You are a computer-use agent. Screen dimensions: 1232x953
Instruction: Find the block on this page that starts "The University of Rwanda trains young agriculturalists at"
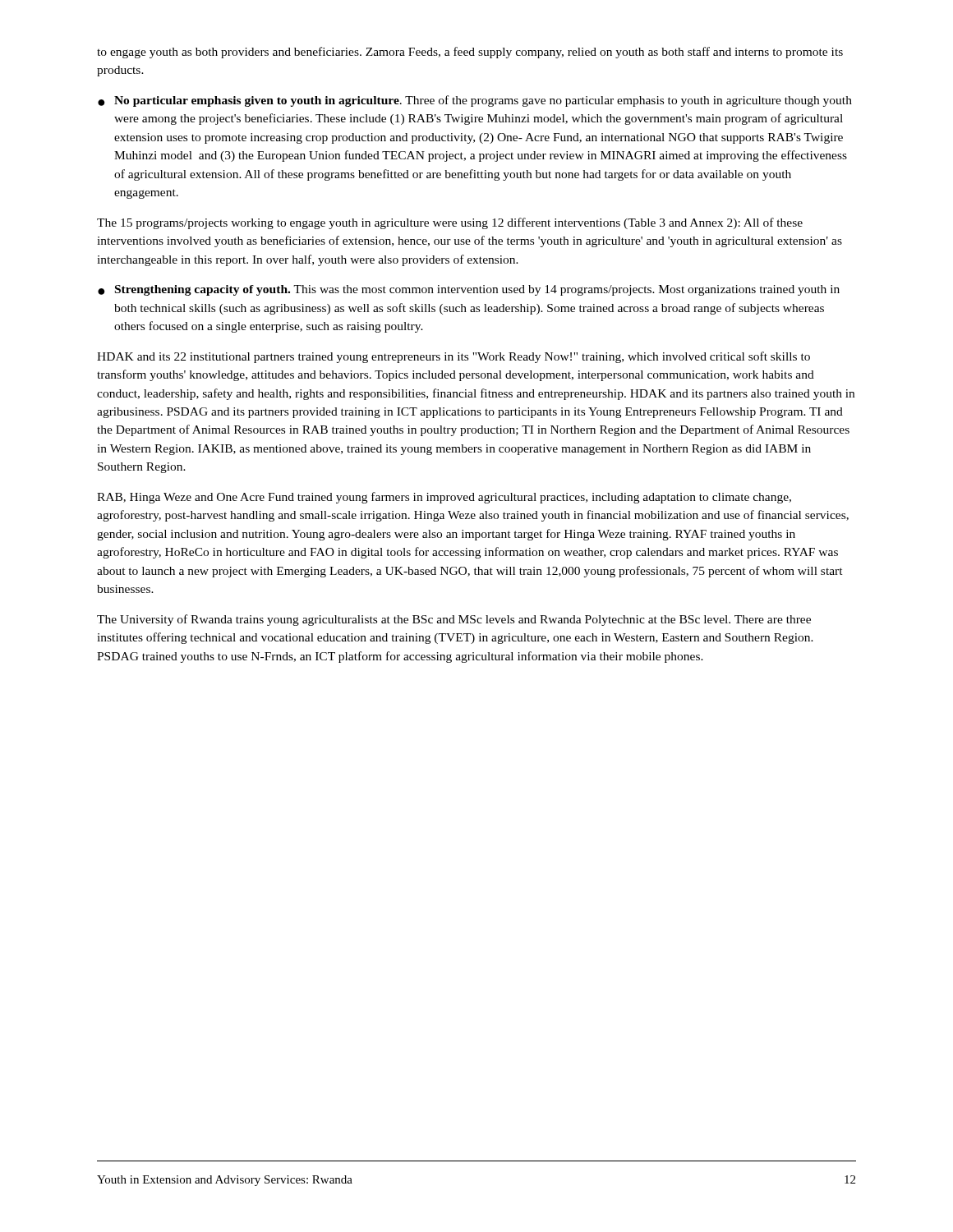click(x=455, y=637)
